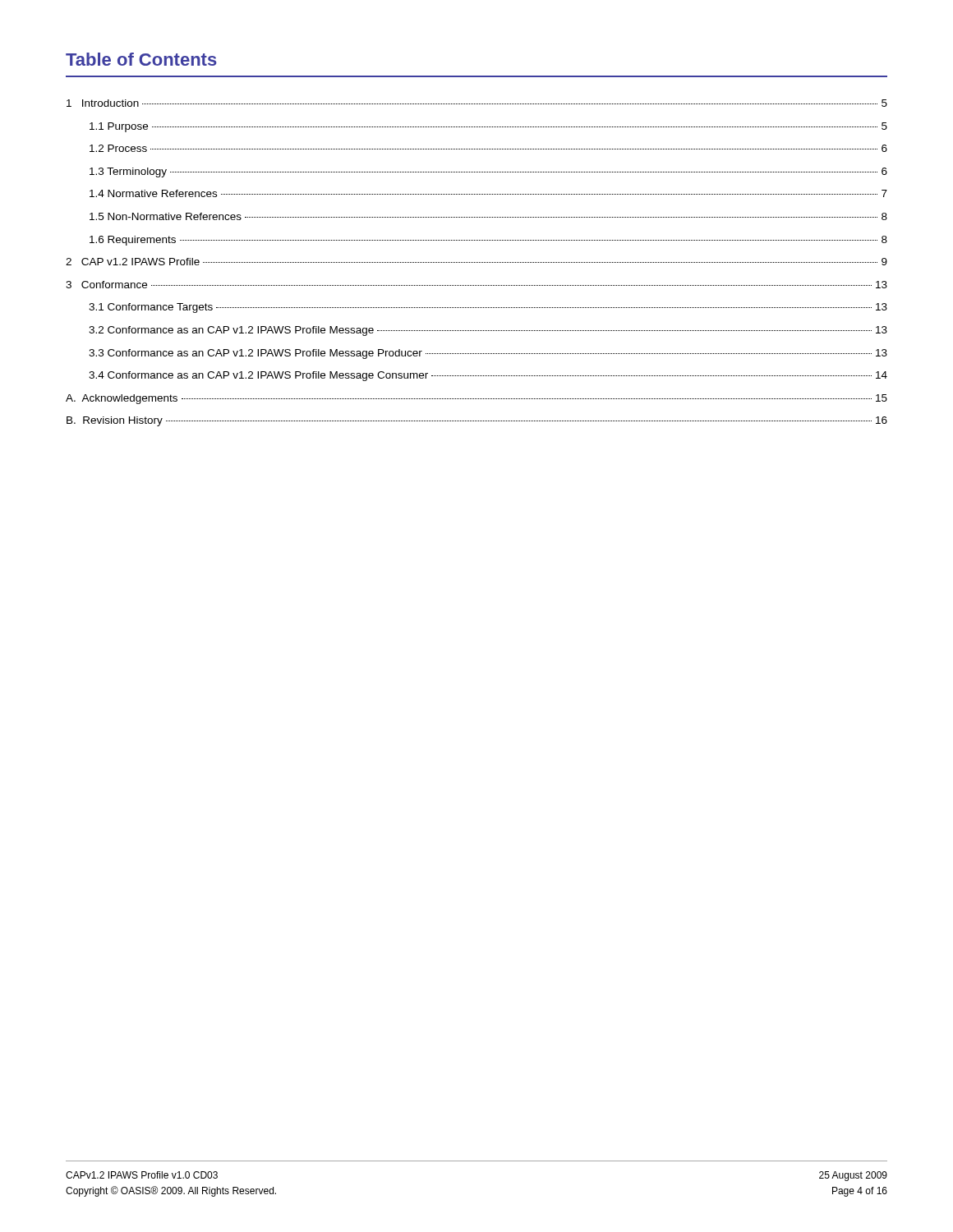The image size is (953, 1232).
Task: Select the text starting "1 Introduction 5"
Action: [476, 103]
